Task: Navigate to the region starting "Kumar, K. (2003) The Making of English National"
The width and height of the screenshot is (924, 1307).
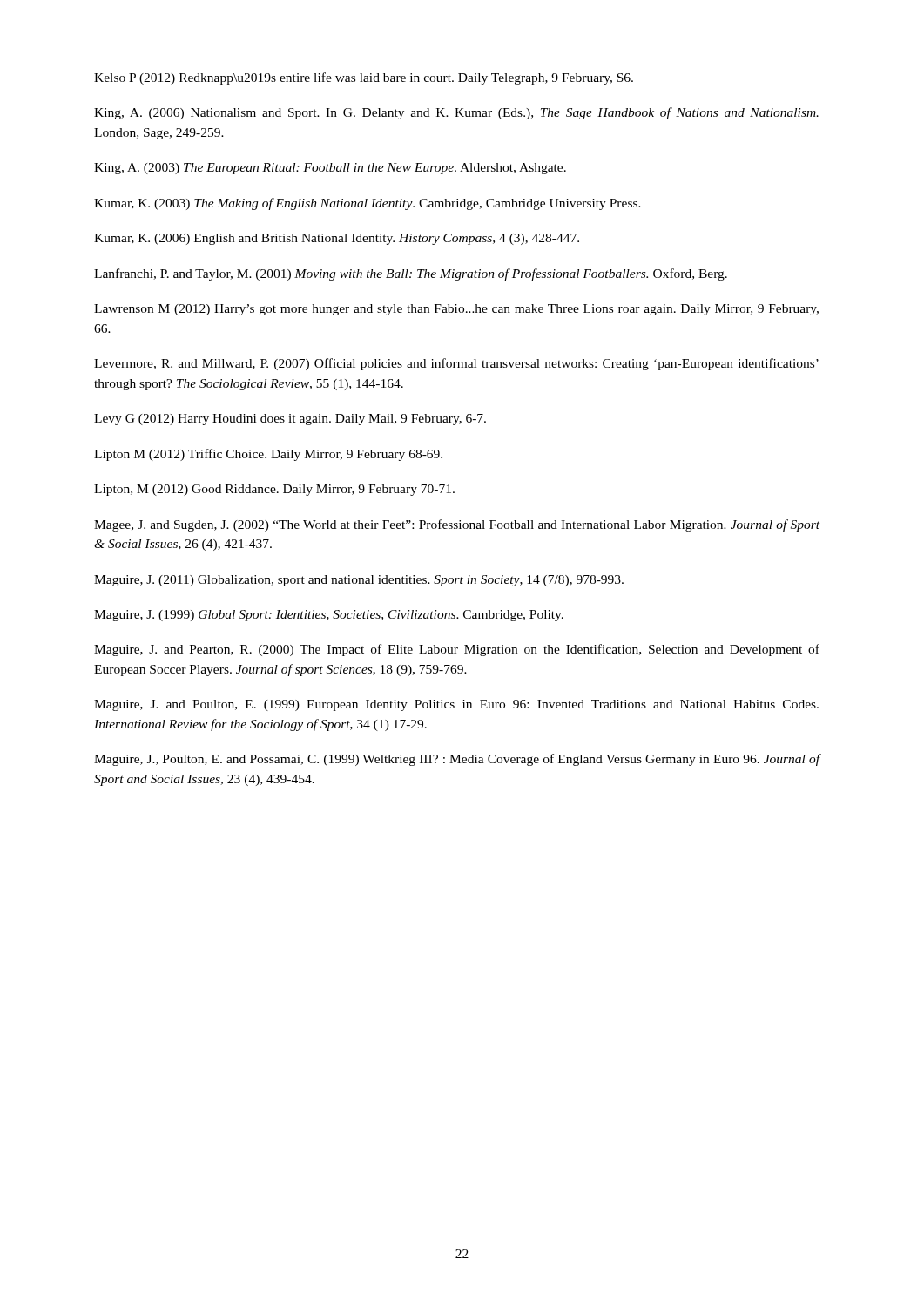Action: [368, 202]
